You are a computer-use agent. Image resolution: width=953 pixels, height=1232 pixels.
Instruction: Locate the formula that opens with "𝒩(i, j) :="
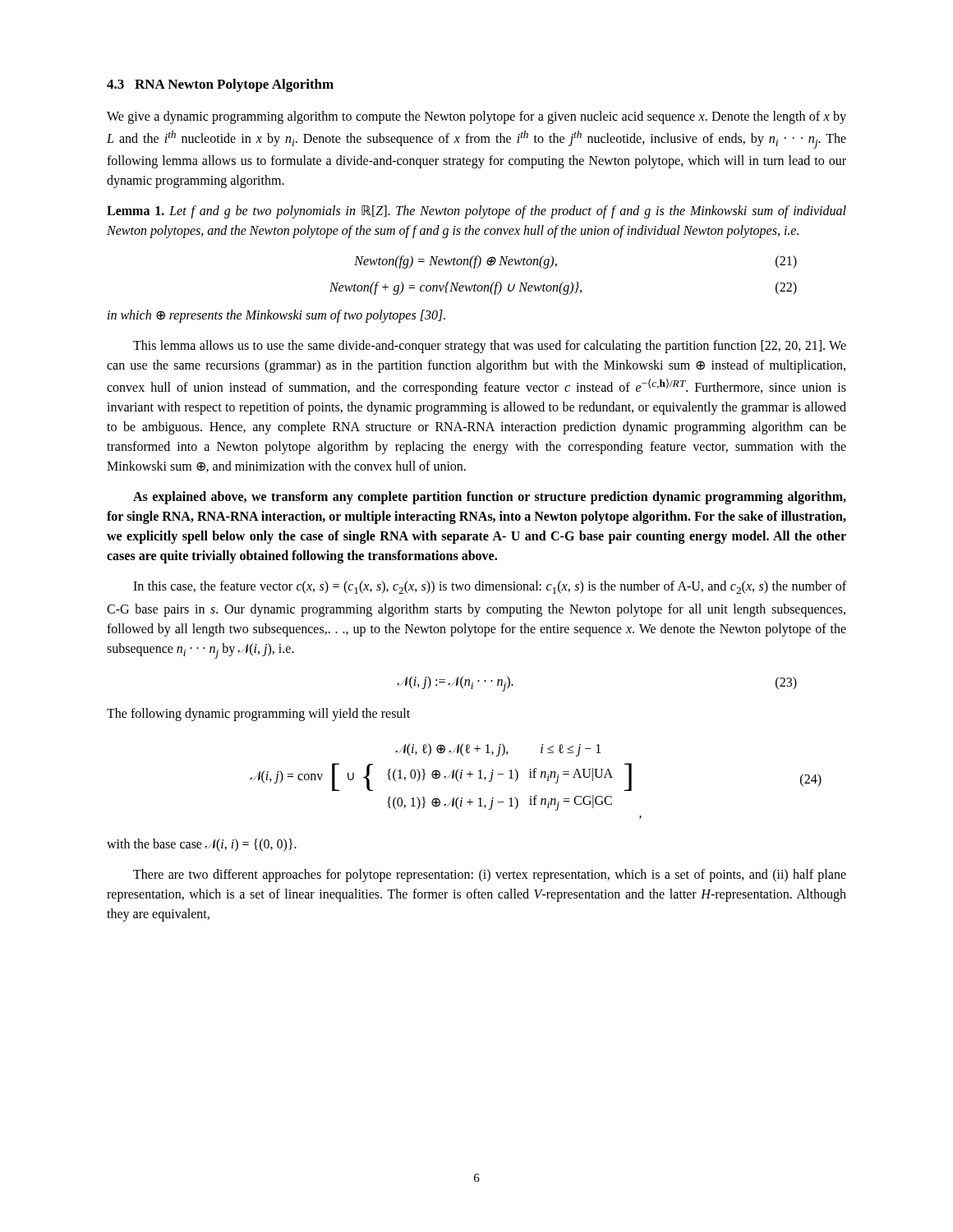pyautogui.click(x=476, y=683)
